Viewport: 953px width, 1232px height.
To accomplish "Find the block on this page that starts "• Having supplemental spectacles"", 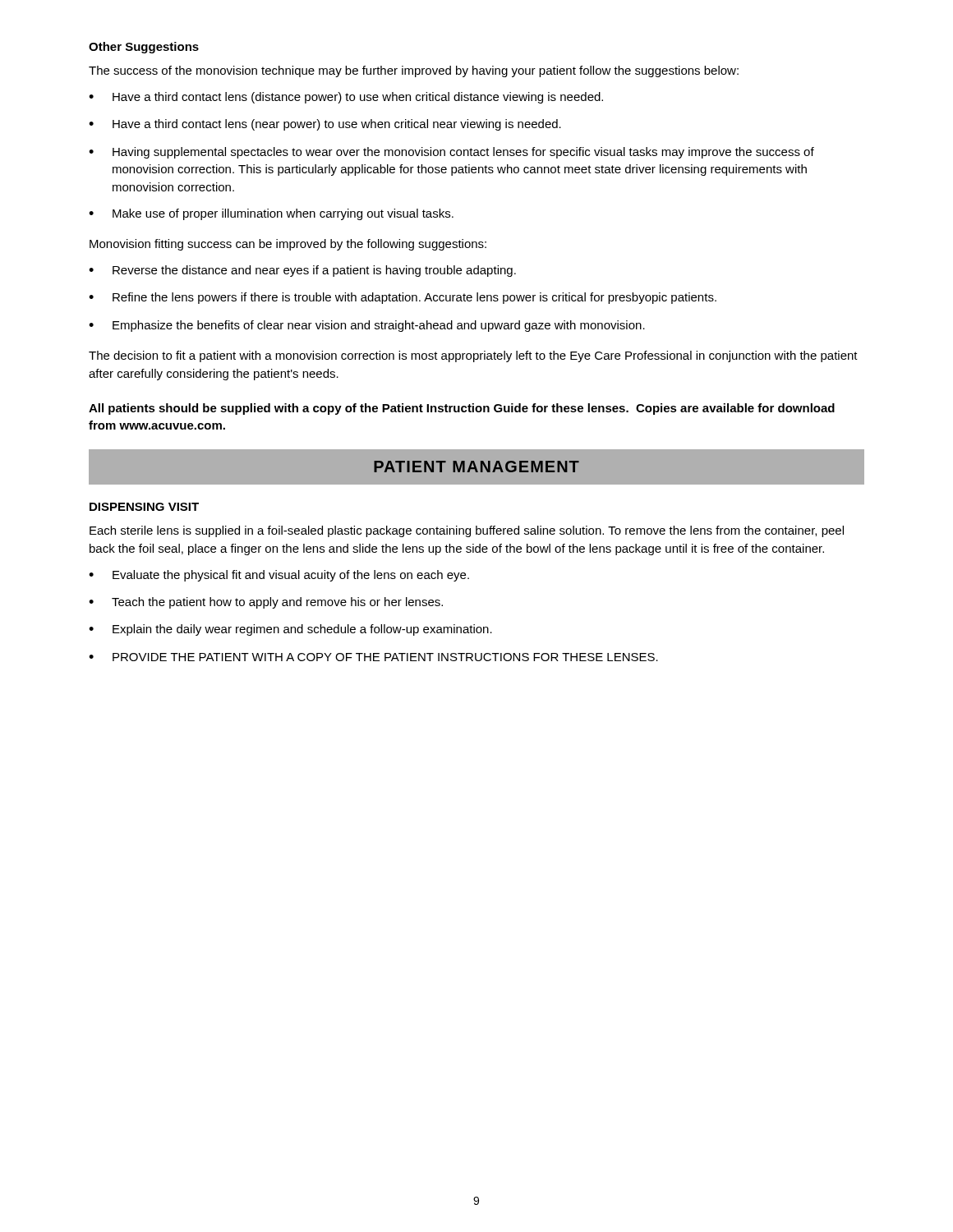I will [476, 169].
